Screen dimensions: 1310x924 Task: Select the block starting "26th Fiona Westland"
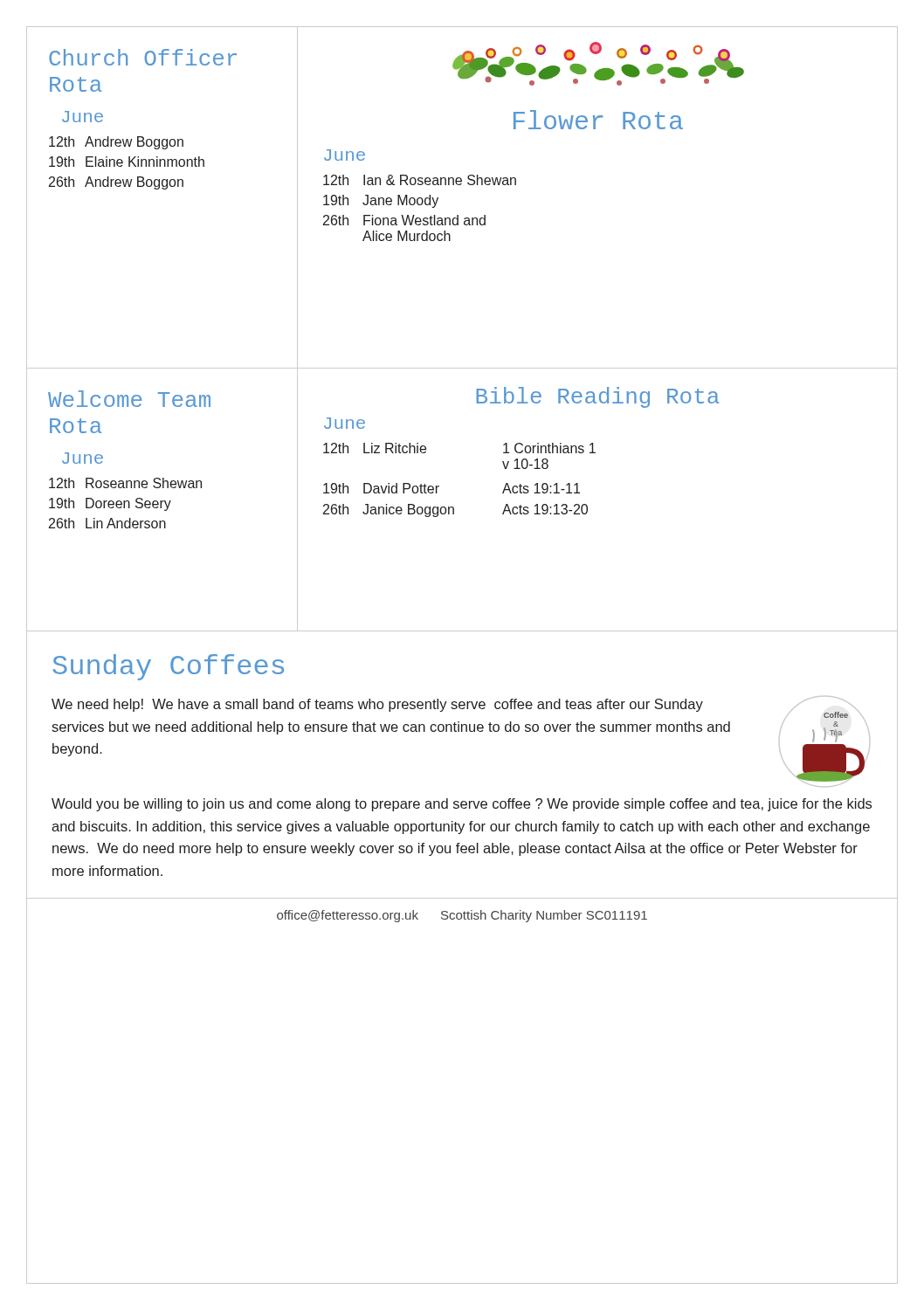click(404, 229)
